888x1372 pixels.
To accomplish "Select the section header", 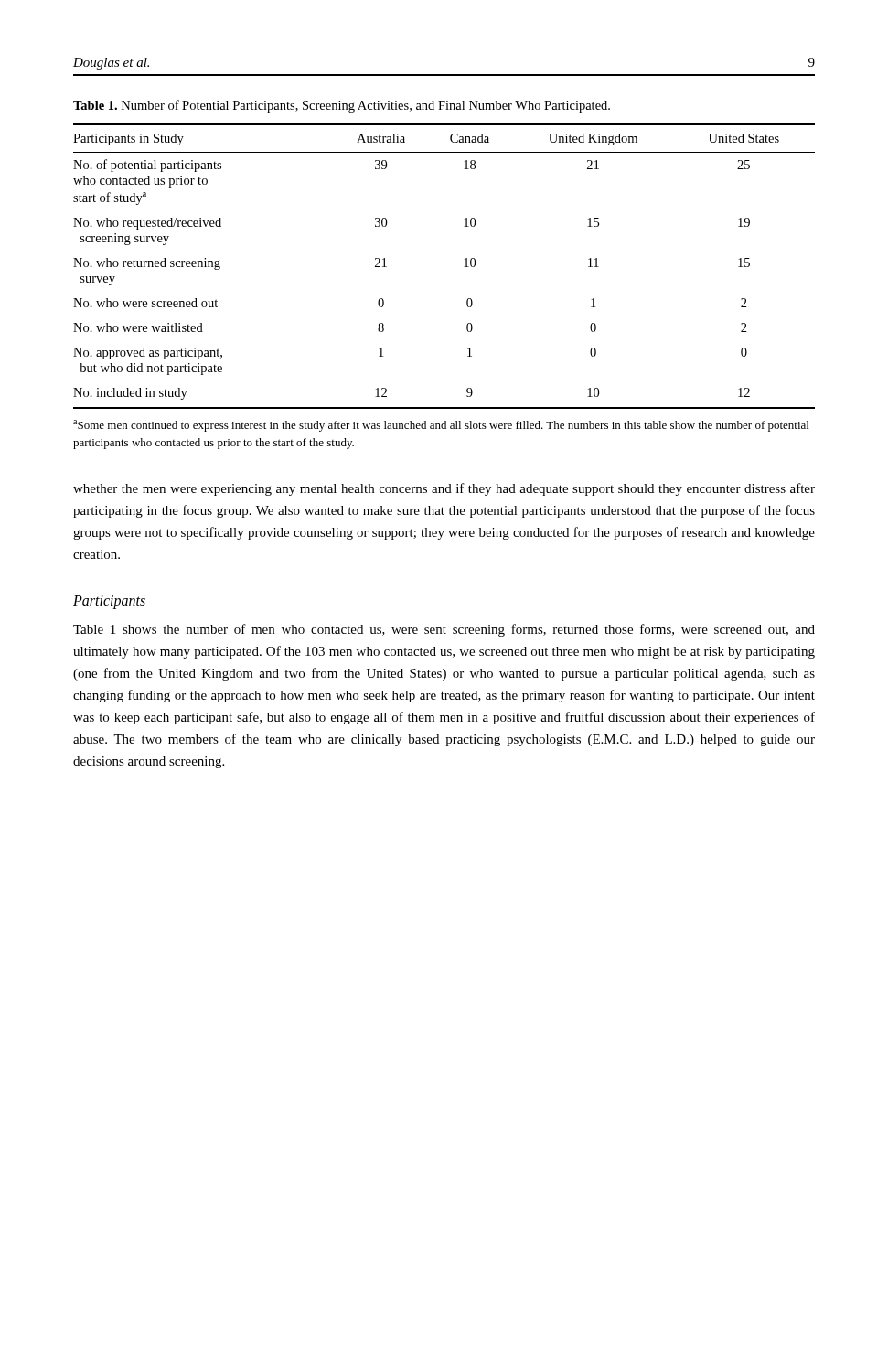I will pyautogui.click(x=444, y=601).
